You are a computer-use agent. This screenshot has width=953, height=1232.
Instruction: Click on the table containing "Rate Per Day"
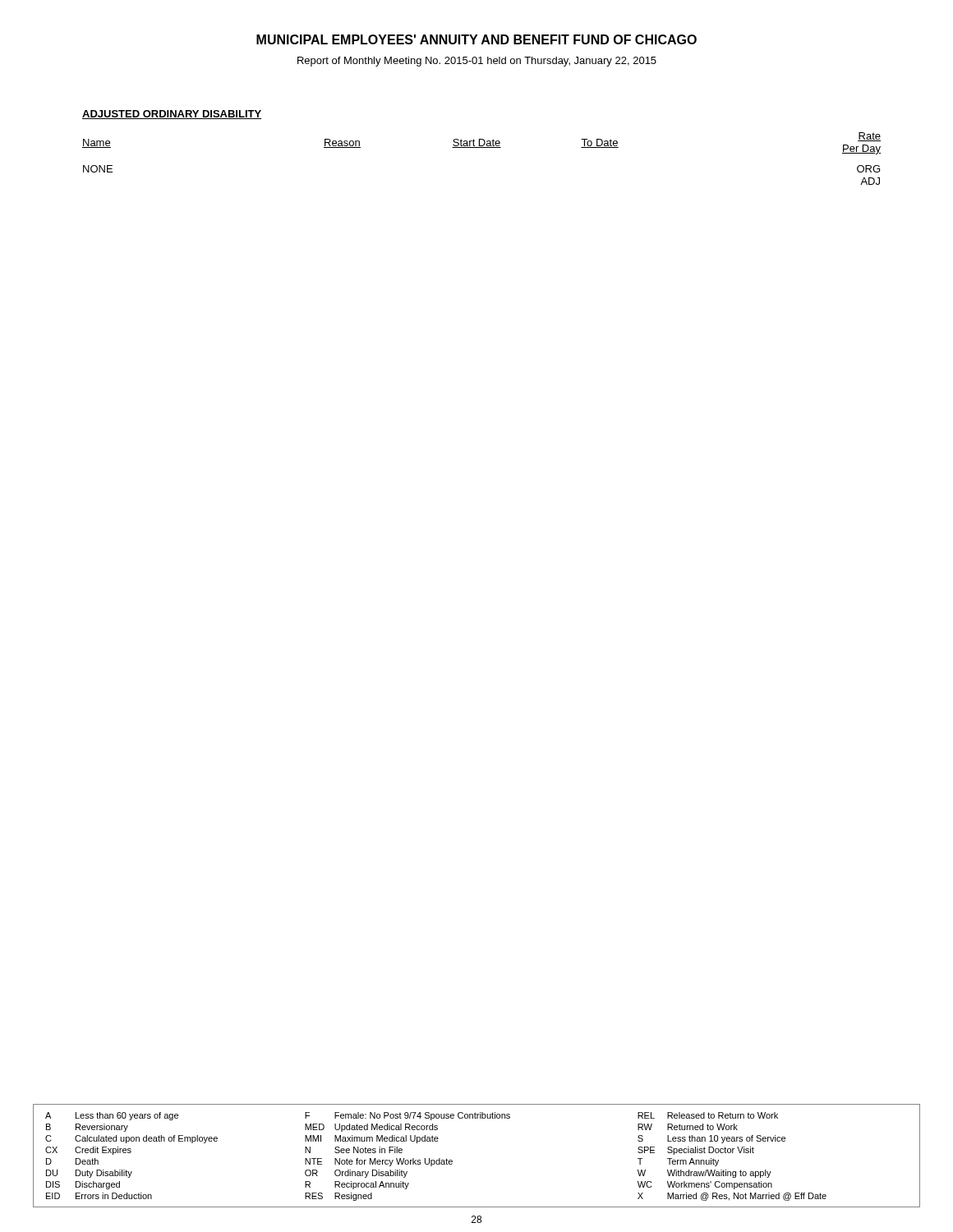(x=485, y=158)
